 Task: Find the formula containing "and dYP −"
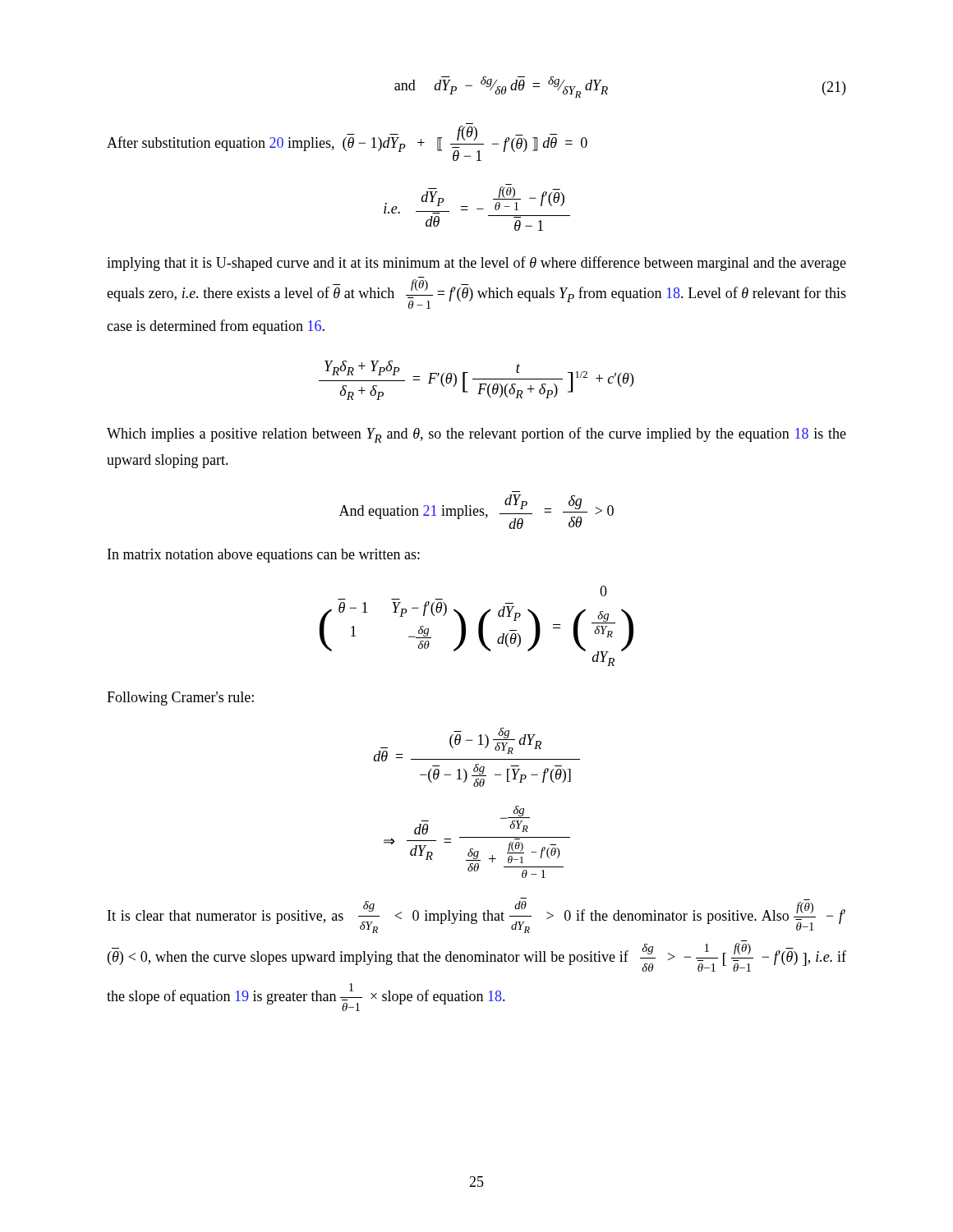coord(493,86)
